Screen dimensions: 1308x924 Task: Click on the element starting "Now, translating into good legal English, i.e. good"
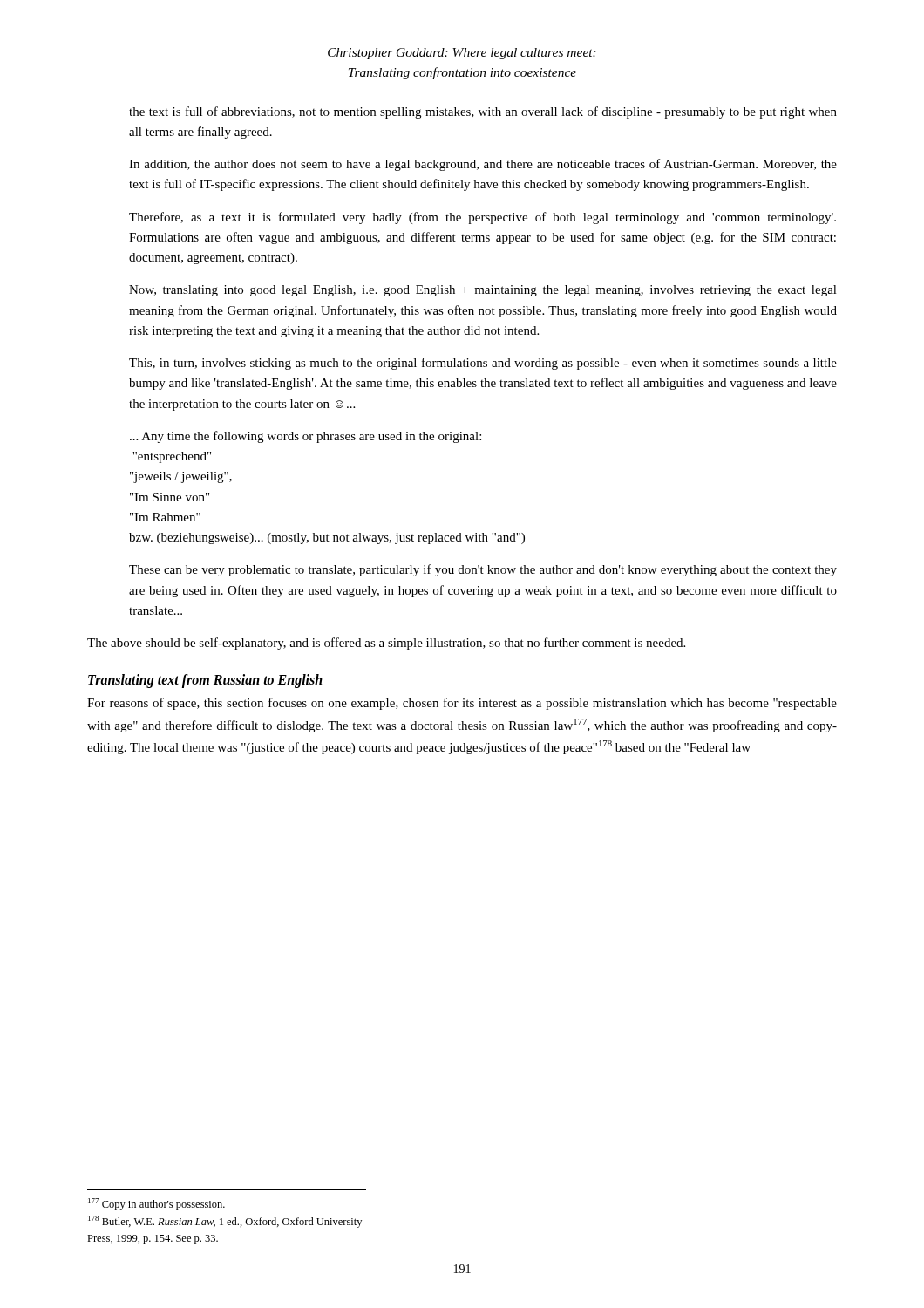click(x=483, y=310)
